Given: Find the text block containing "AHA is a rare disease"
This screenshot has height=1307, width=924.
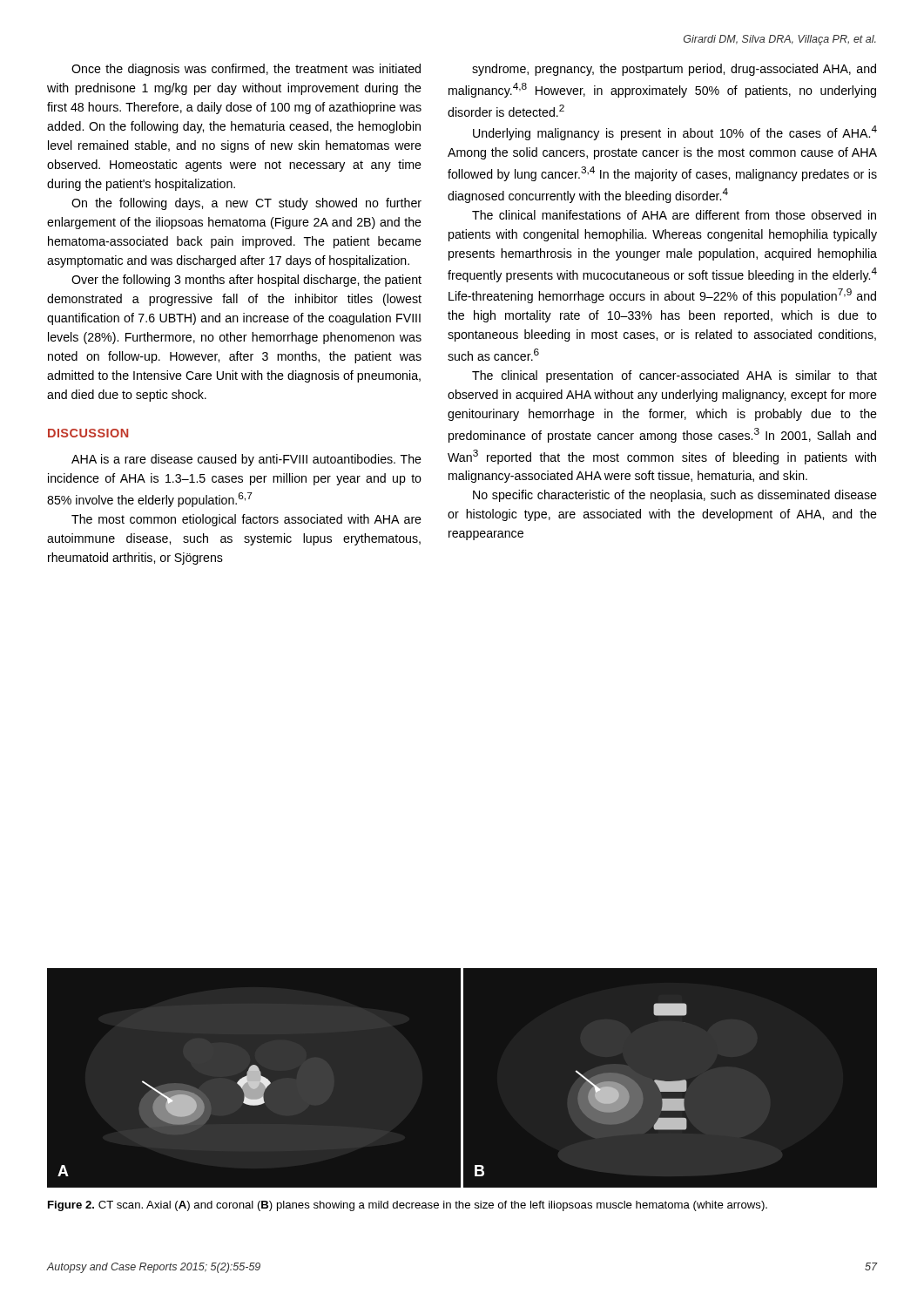Looking at the screenshot, I should (x=234, y=480).
